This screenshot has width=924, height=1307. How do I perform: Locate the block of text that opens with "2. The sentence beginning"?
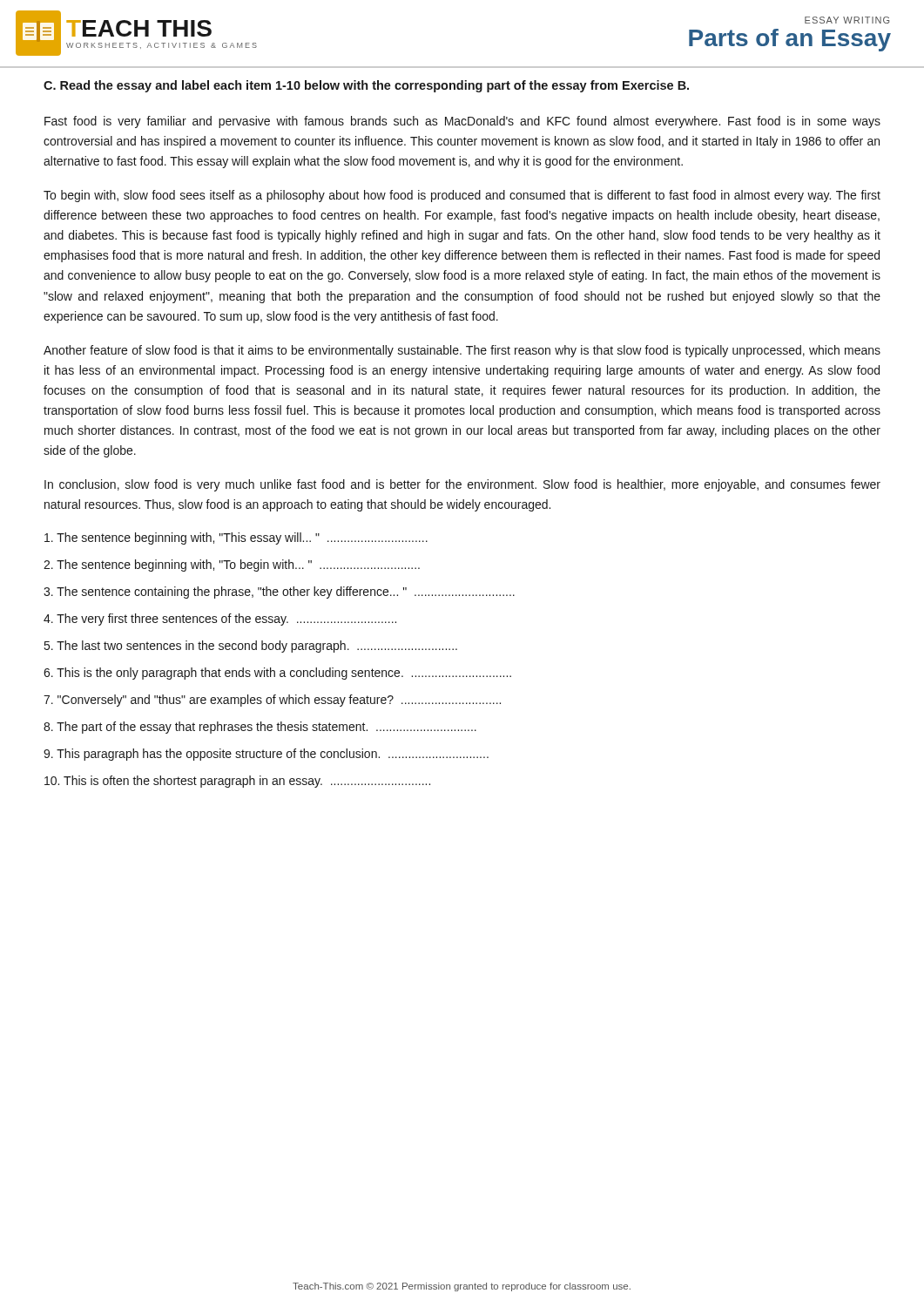pyautogui.click(x=232, y=565)
